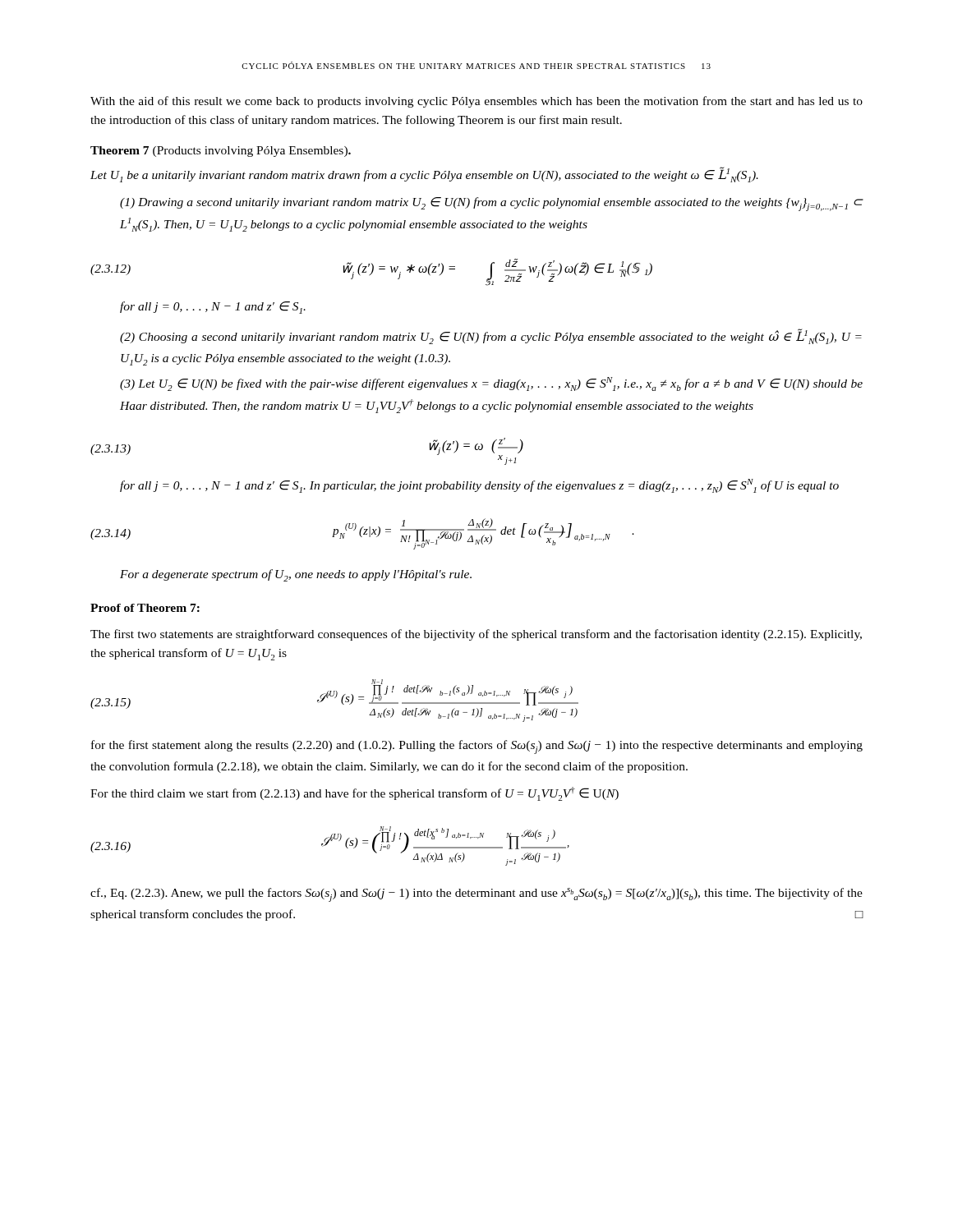Screen dimensions: 1232x953
Task: Find the passage starting "Proof of Theorem 7:"
Action: 145,608
